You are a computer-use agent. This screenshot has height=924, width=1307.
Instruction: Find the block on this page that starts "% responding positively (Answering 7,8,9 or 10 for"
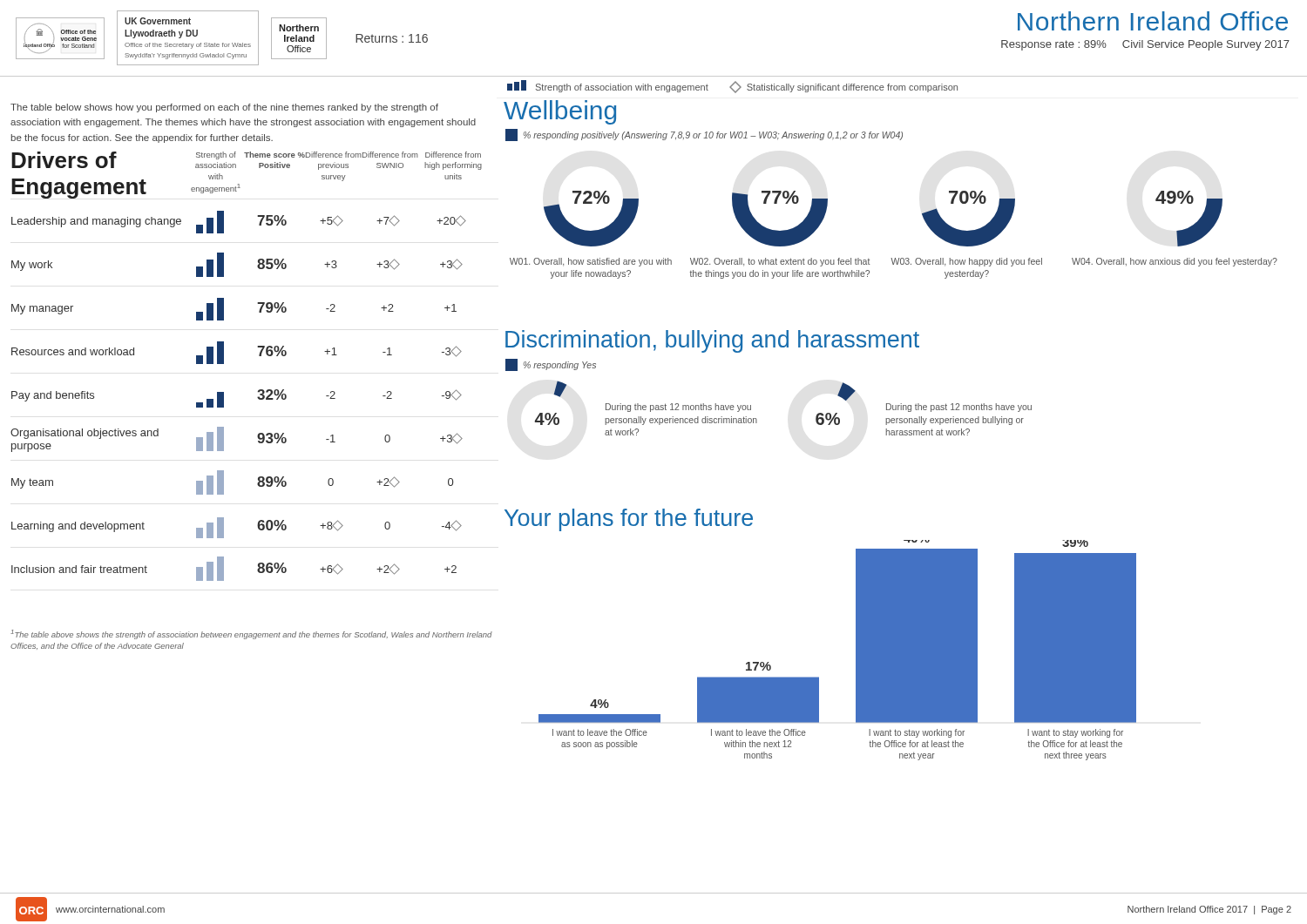(704, 135)
